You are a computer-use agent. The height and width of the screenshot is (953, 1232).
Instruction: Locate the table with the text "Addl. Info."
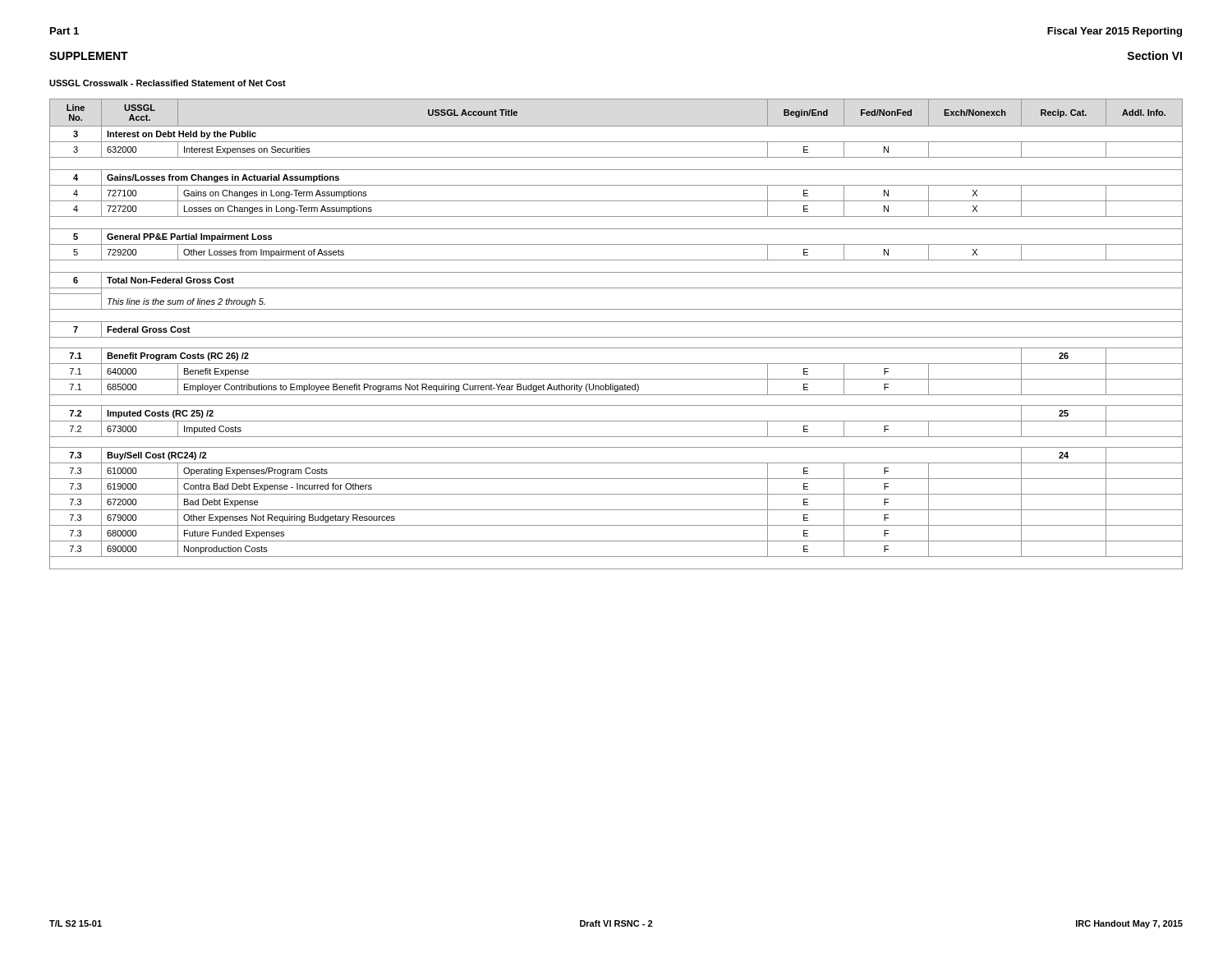616,334
